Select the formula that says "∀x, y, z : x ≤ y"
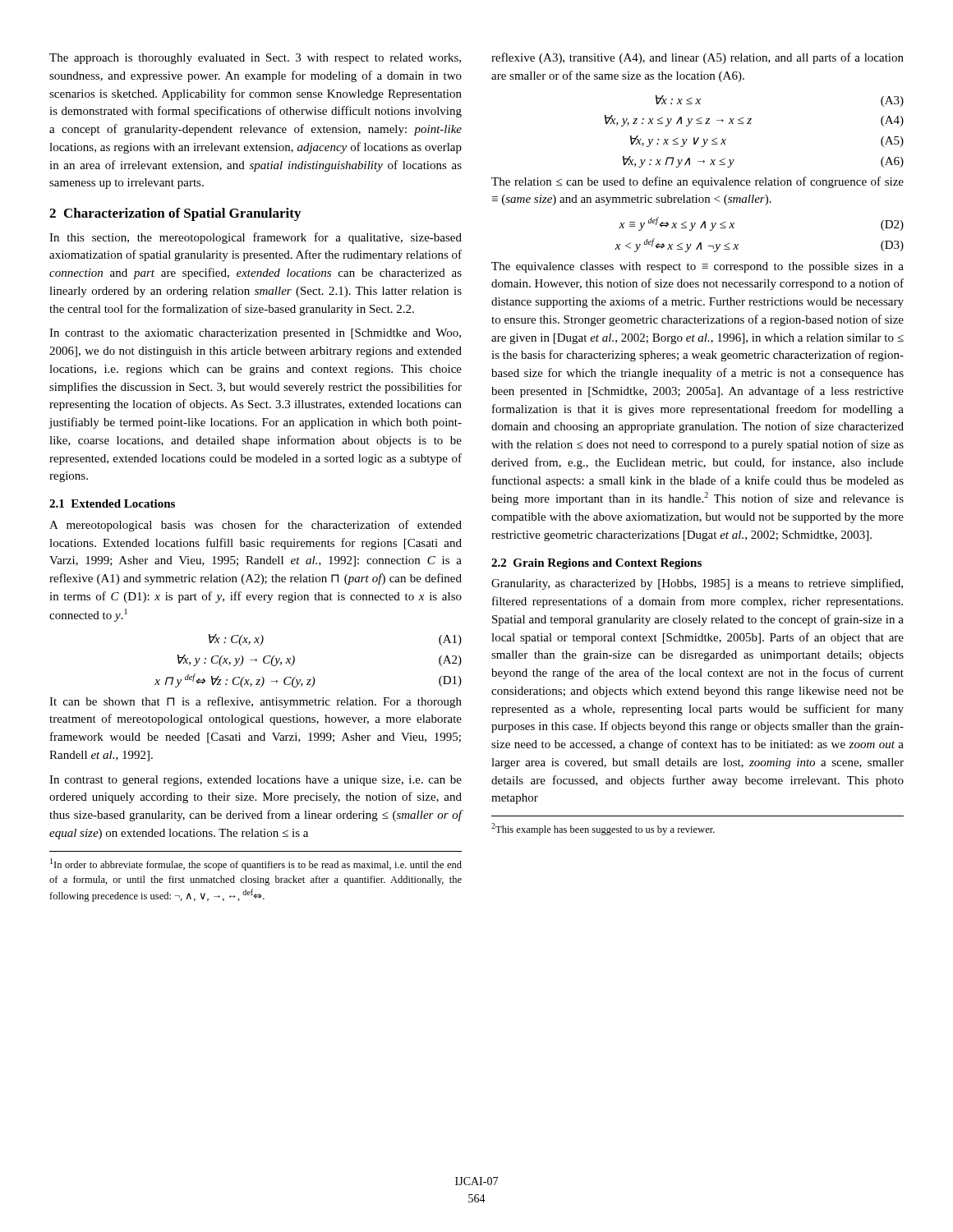 point(698,121)
